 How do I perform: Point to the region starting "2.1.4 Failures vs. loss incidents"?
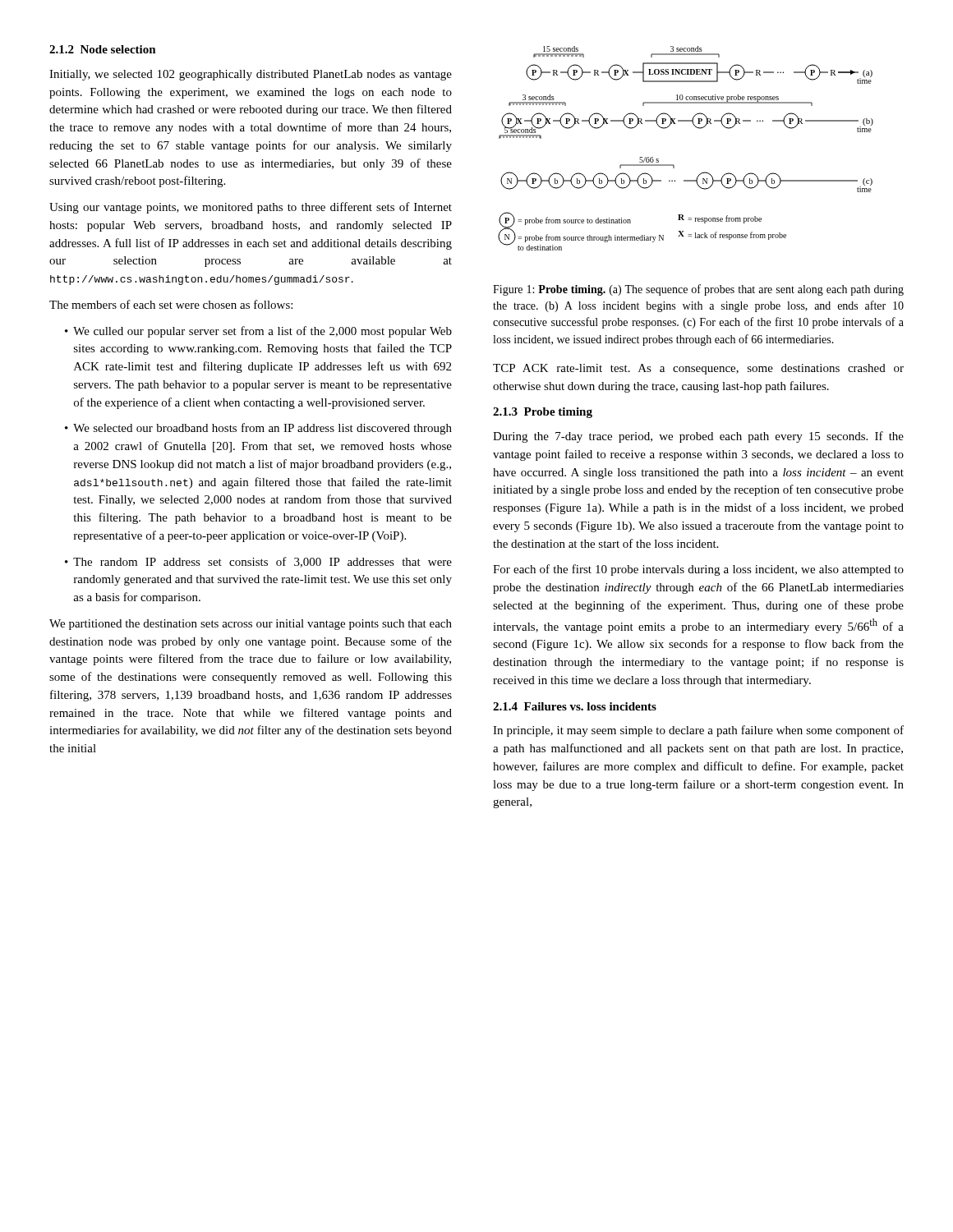tap(575, 706)
